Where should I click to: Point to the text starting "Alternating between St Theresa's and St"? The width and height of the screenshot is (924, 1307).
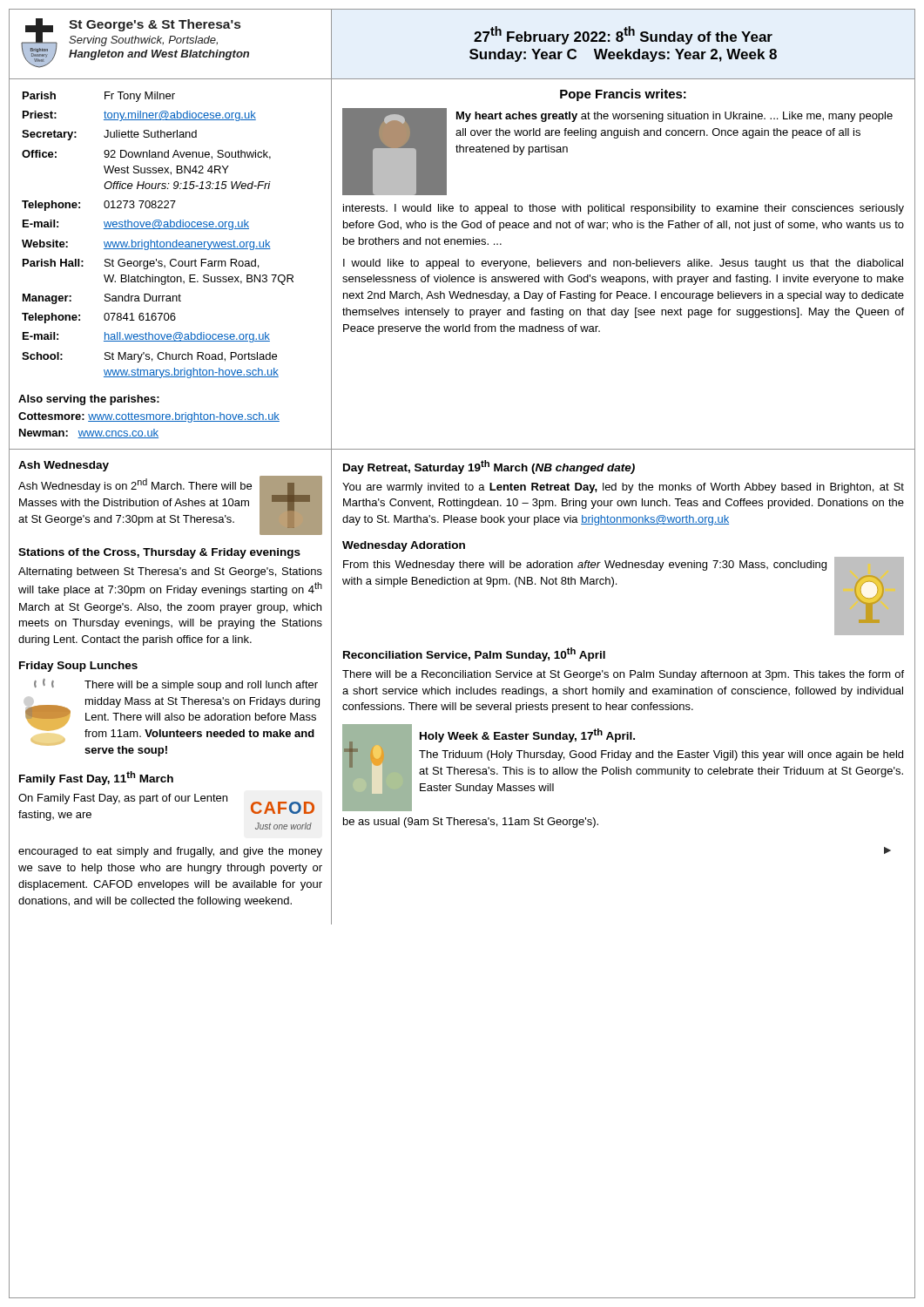tap(170, 605)
